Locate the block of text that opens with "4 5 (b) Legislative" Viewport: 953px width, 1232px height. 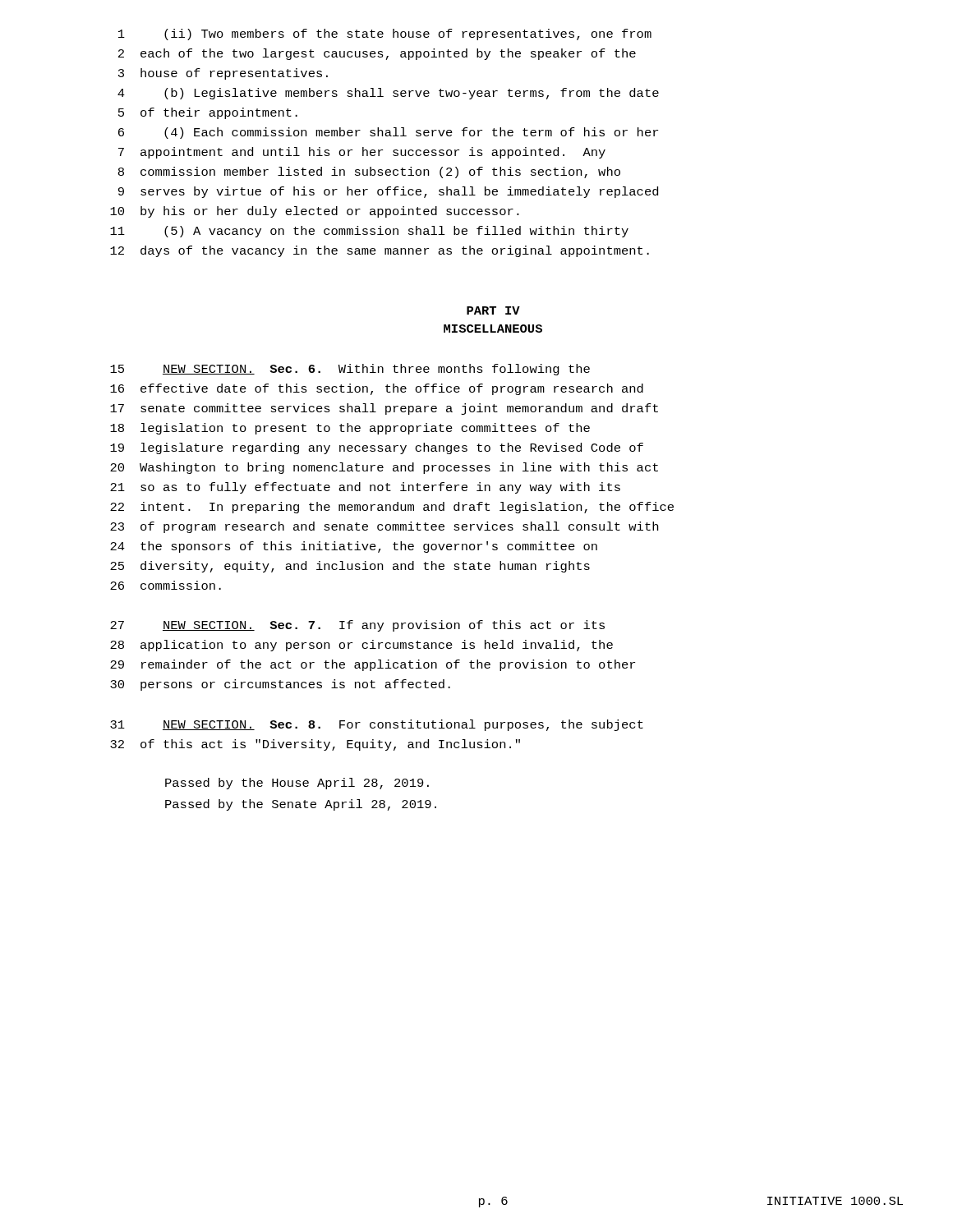pyautogui.click(x=493, y=104)
